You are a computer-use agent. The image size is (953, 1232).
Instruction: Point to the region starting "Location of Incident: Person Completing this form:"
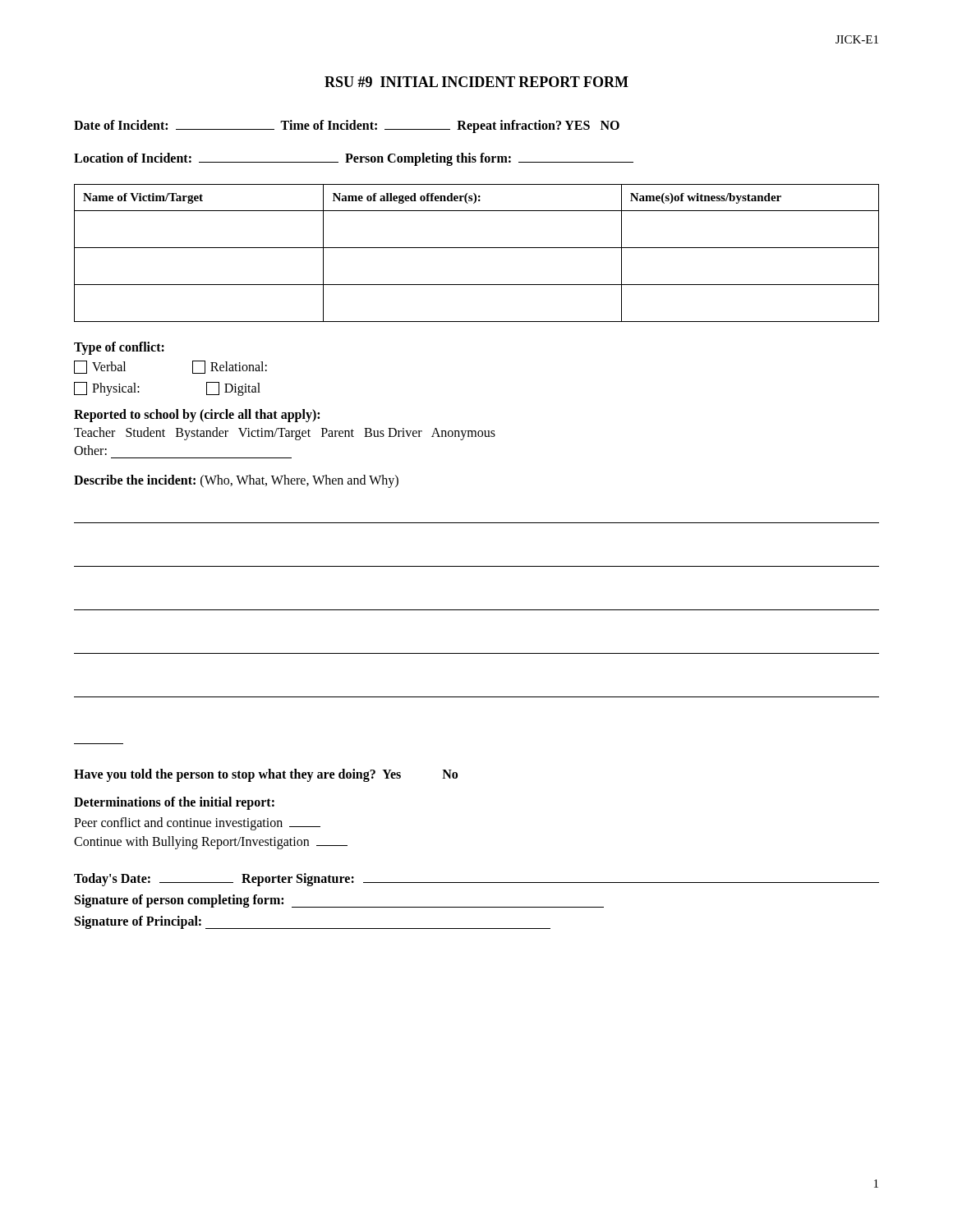pos(354,157)
